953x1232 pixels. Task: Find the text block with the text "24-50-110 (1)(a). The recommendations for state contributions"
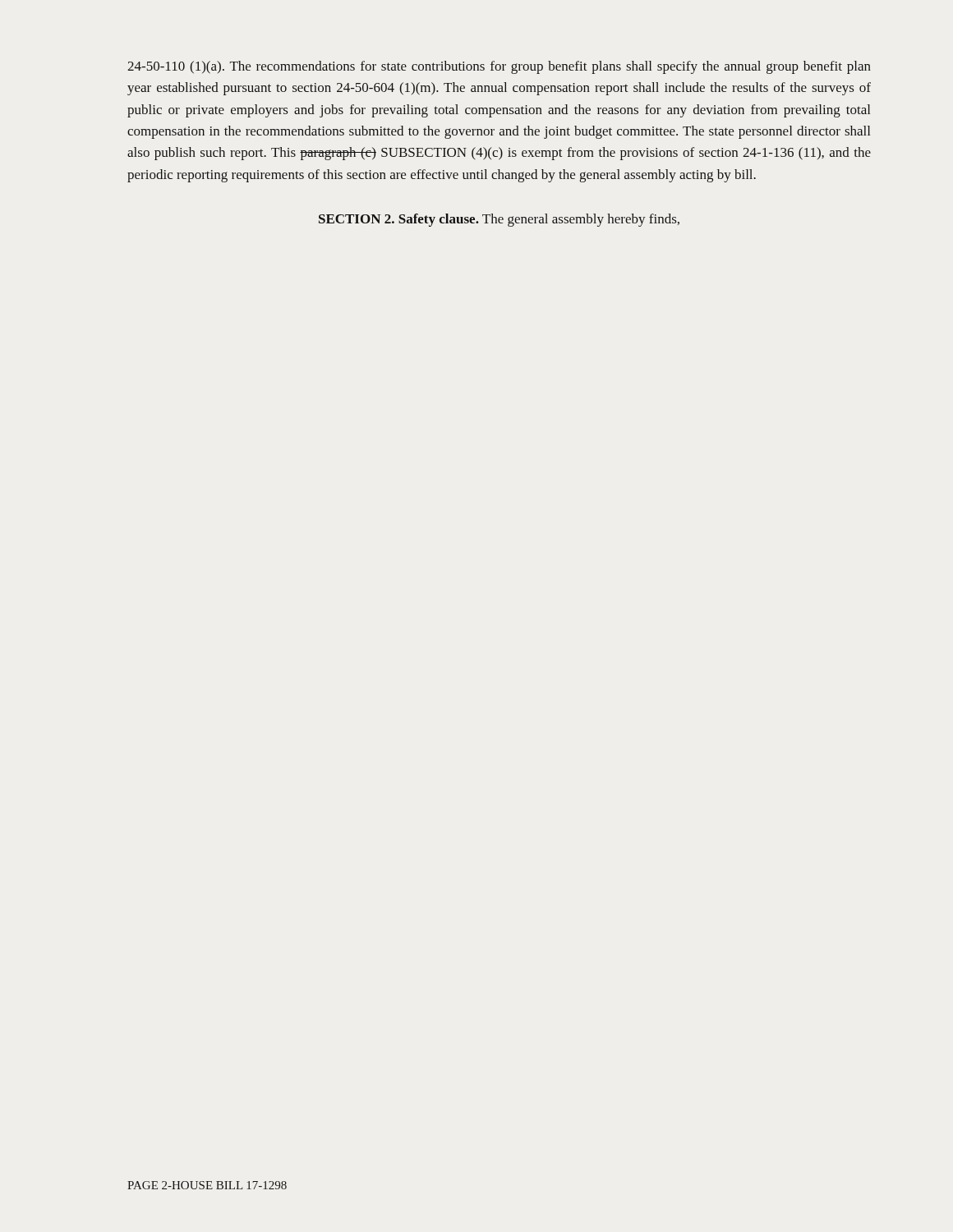[499, 121]
